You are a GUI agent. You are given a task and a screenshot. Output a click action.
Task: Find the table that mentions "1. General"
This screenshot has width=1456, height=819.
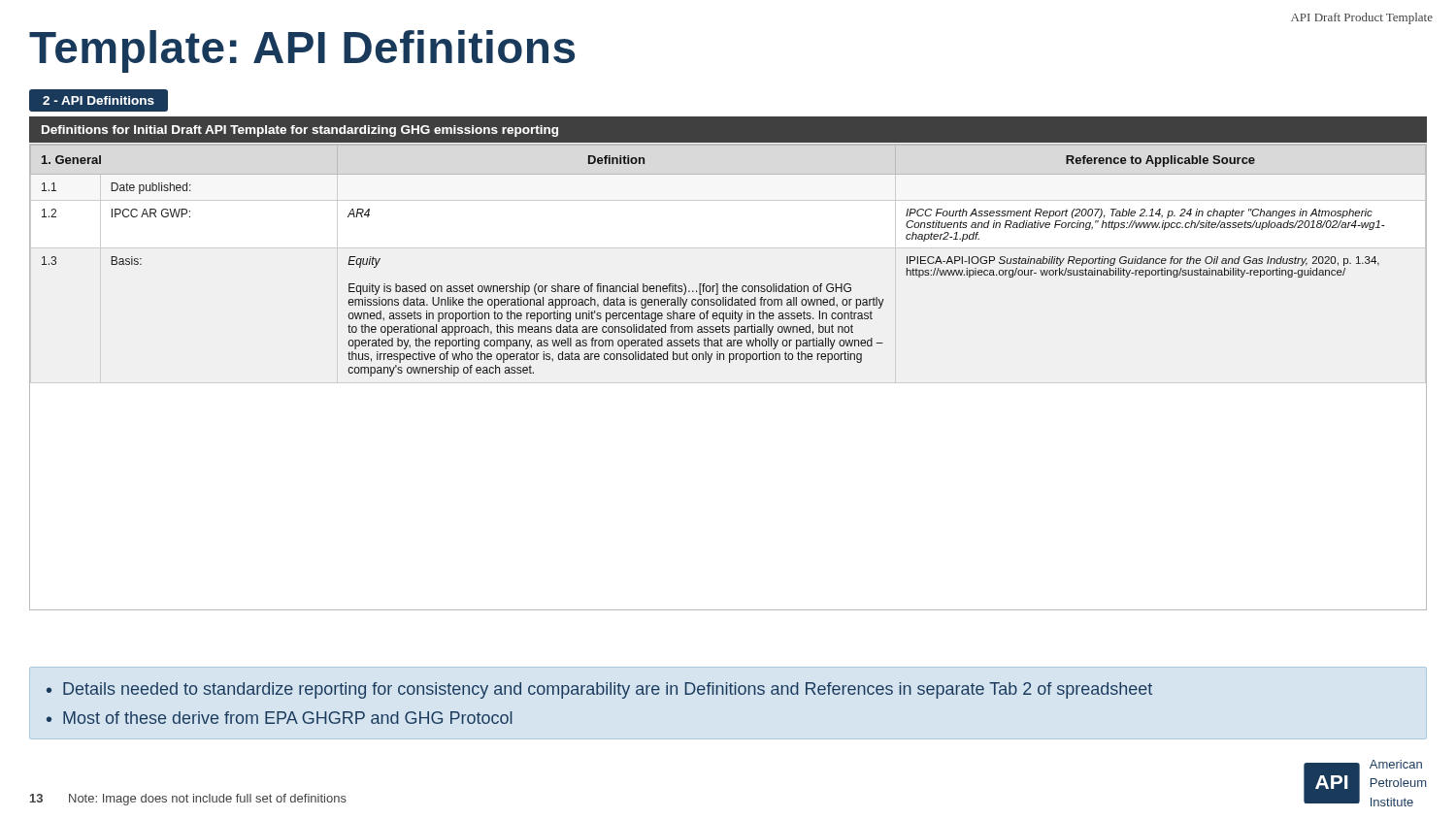tap(728, 377)
